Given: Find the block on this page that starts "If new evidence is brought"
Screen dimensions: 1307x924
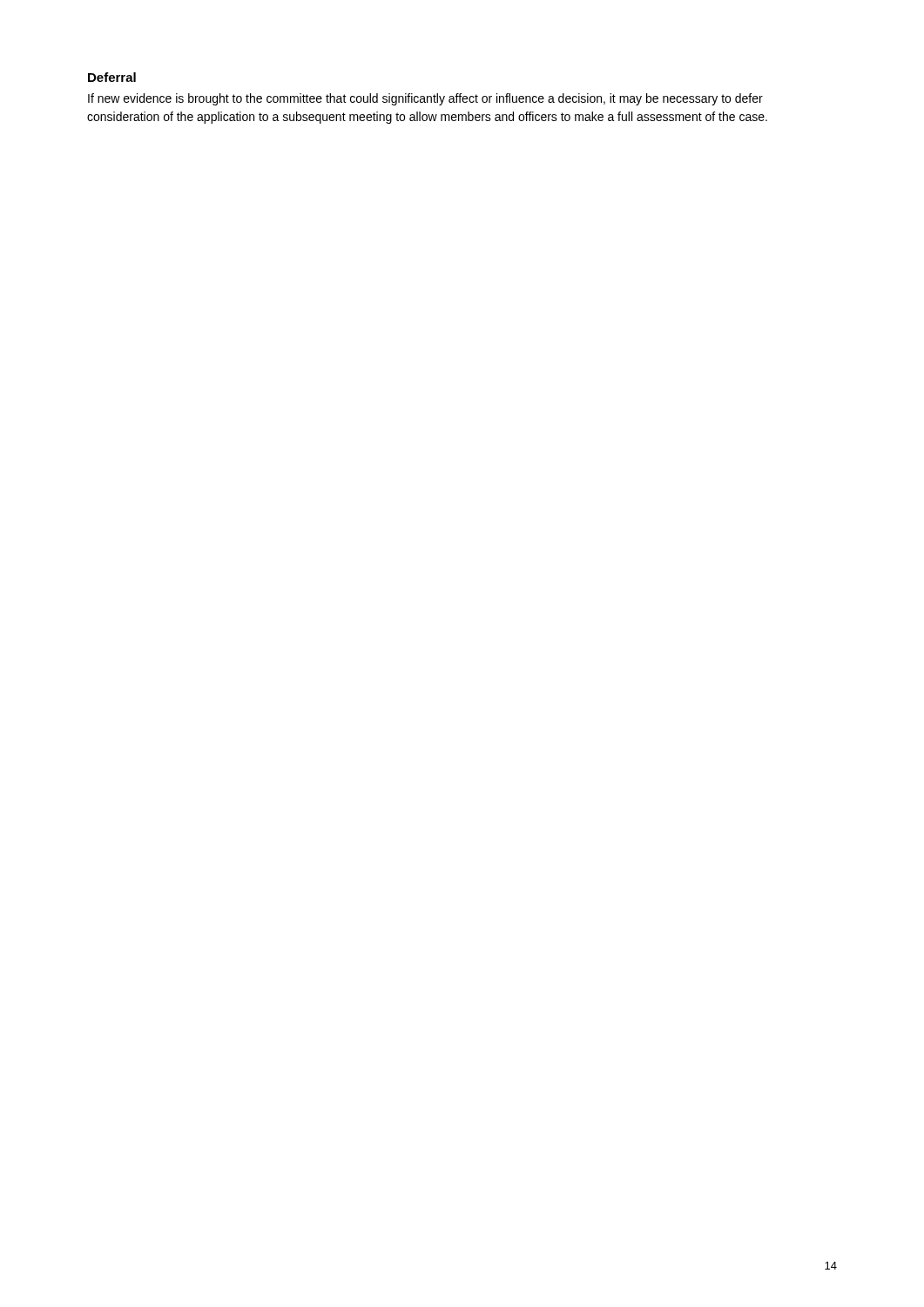Looking at the screenshot, I should [428, 108].
